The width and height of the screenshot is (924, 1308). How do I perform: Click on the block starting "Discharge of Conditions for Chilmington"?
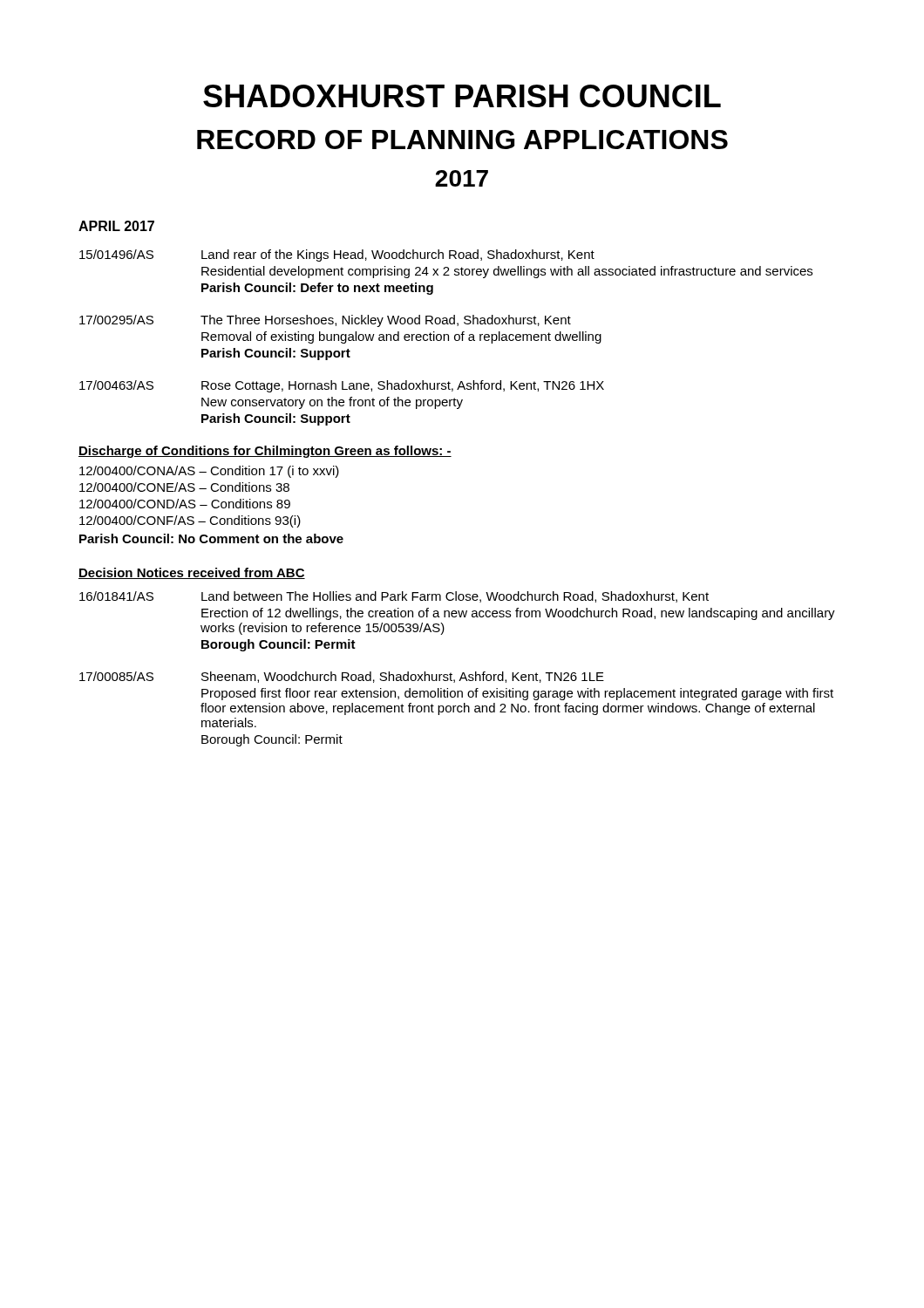265,450
